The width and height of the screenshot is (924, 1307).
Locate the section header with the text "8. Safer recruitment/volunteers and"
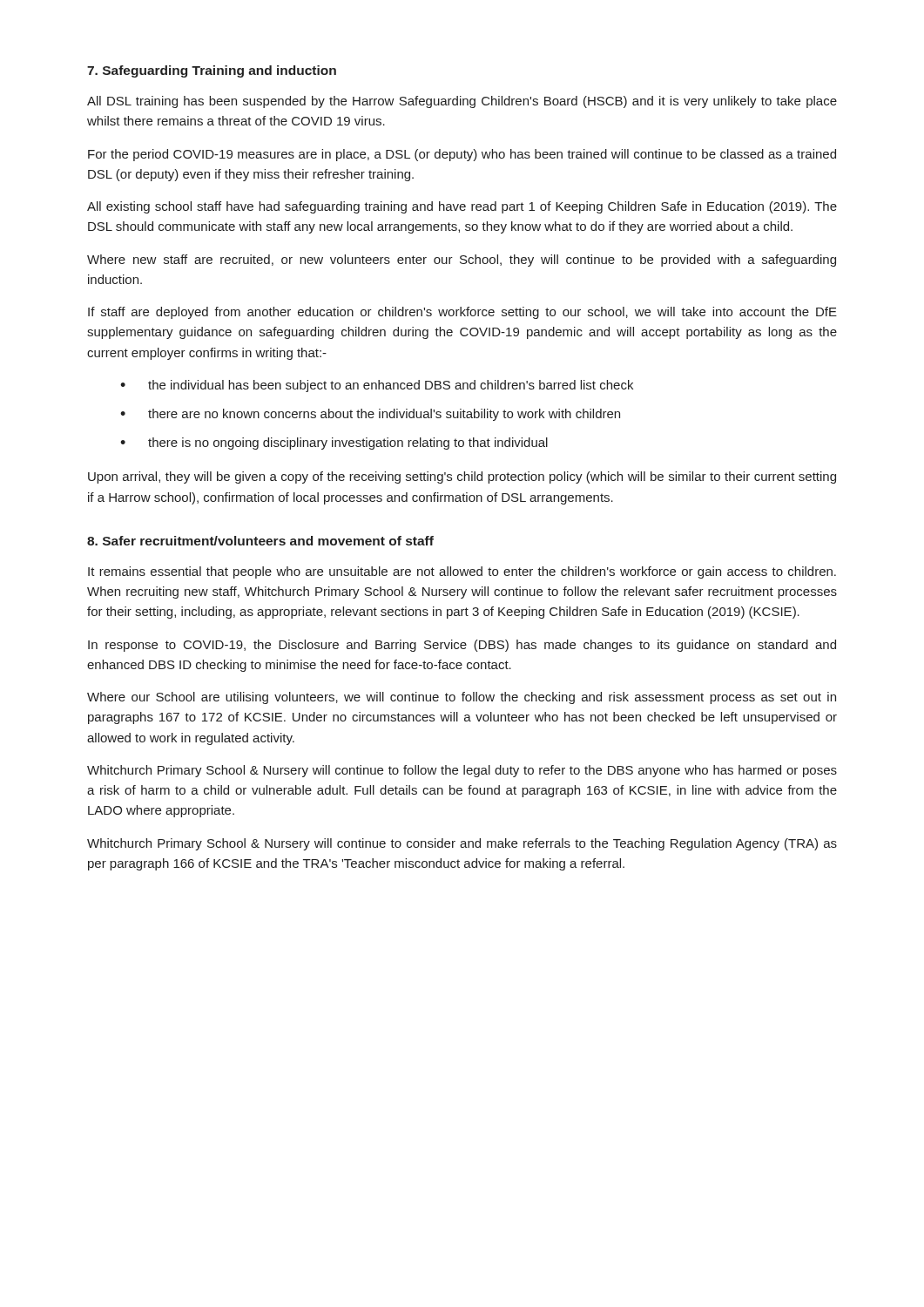pyautogui.click(x=260, y=541)
